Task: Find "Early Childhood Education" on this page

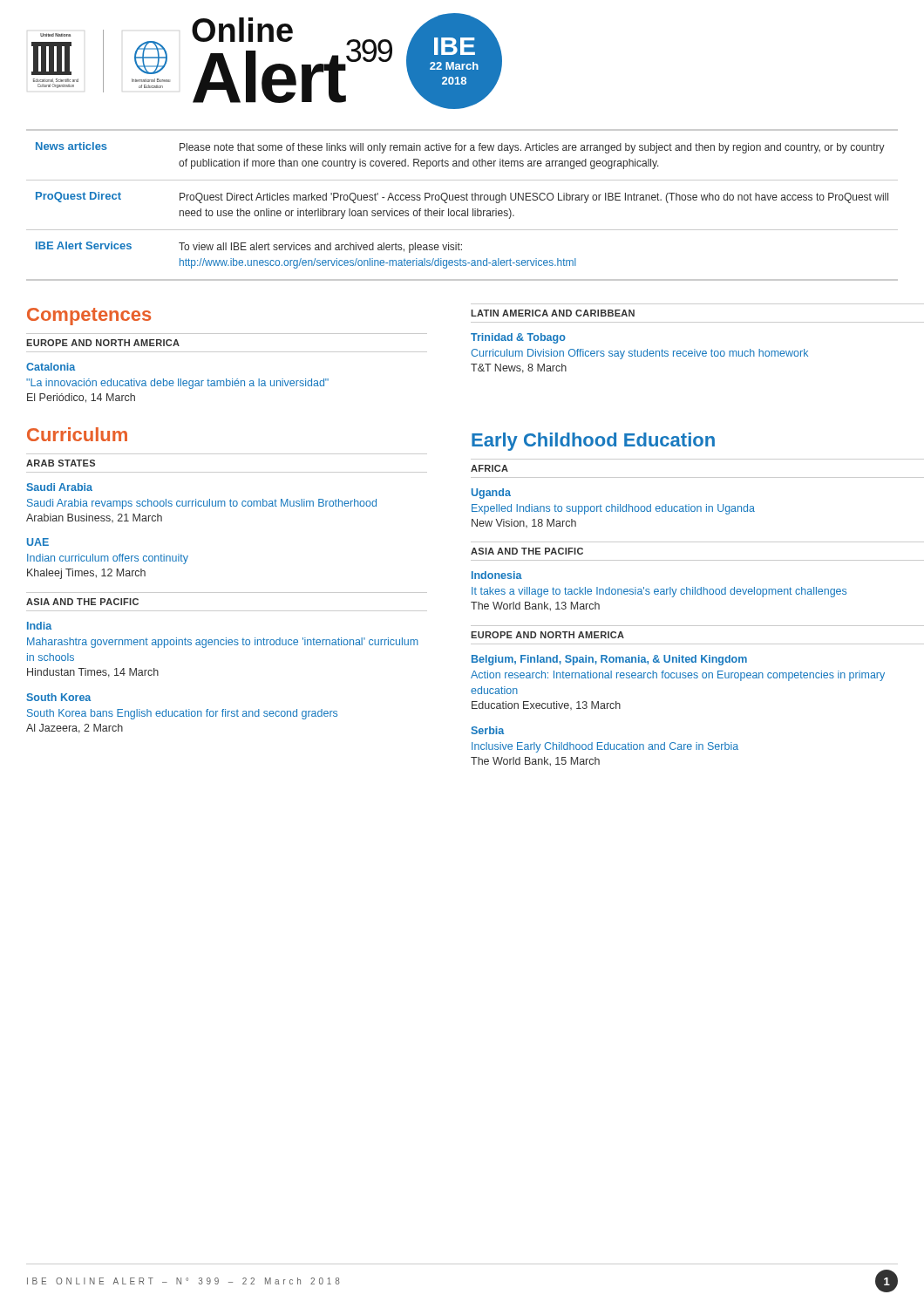Action: 697,440
